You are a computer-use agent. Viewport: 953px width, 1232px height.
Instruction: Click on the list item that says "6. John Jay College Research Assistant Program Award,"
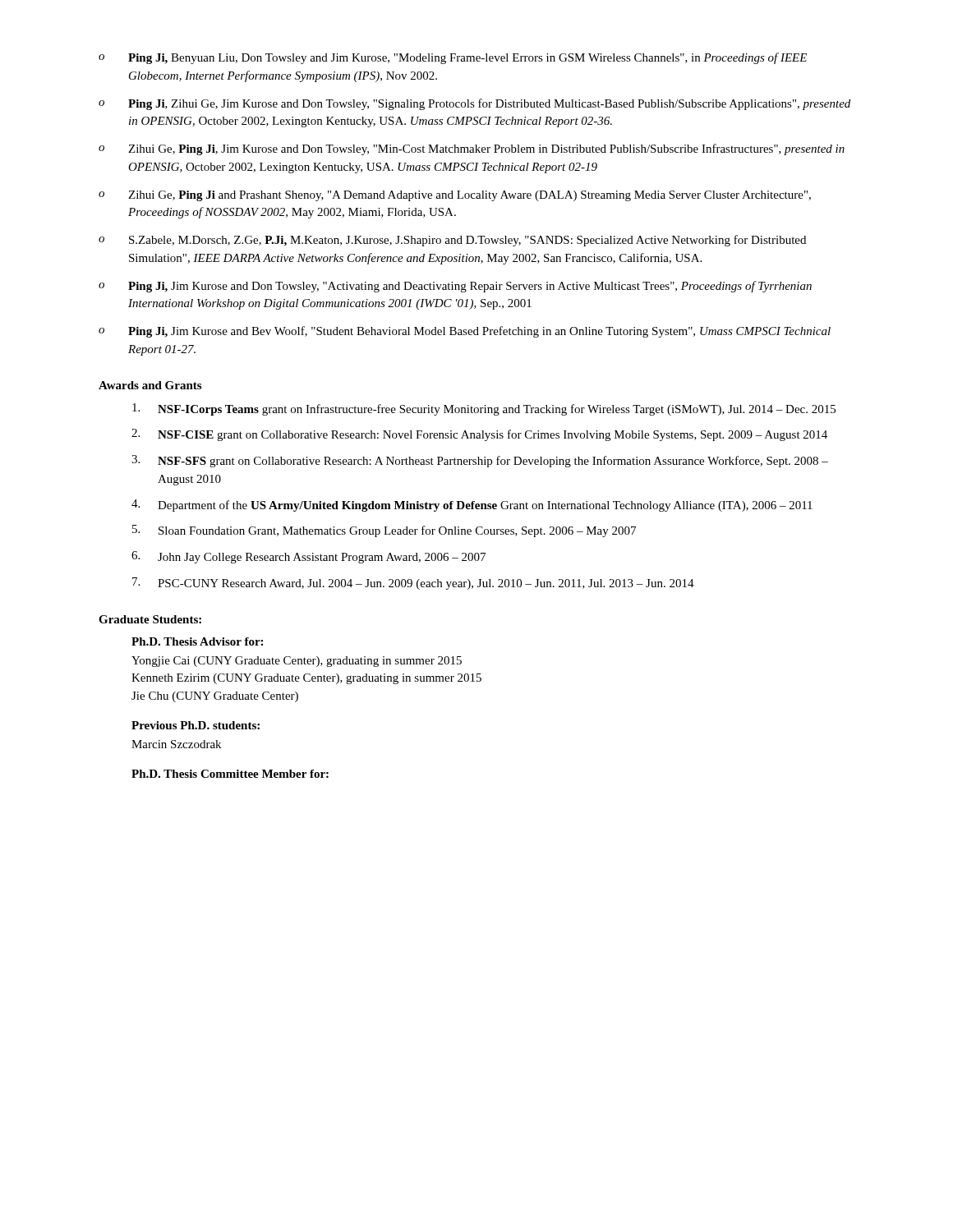coord(493,558)
